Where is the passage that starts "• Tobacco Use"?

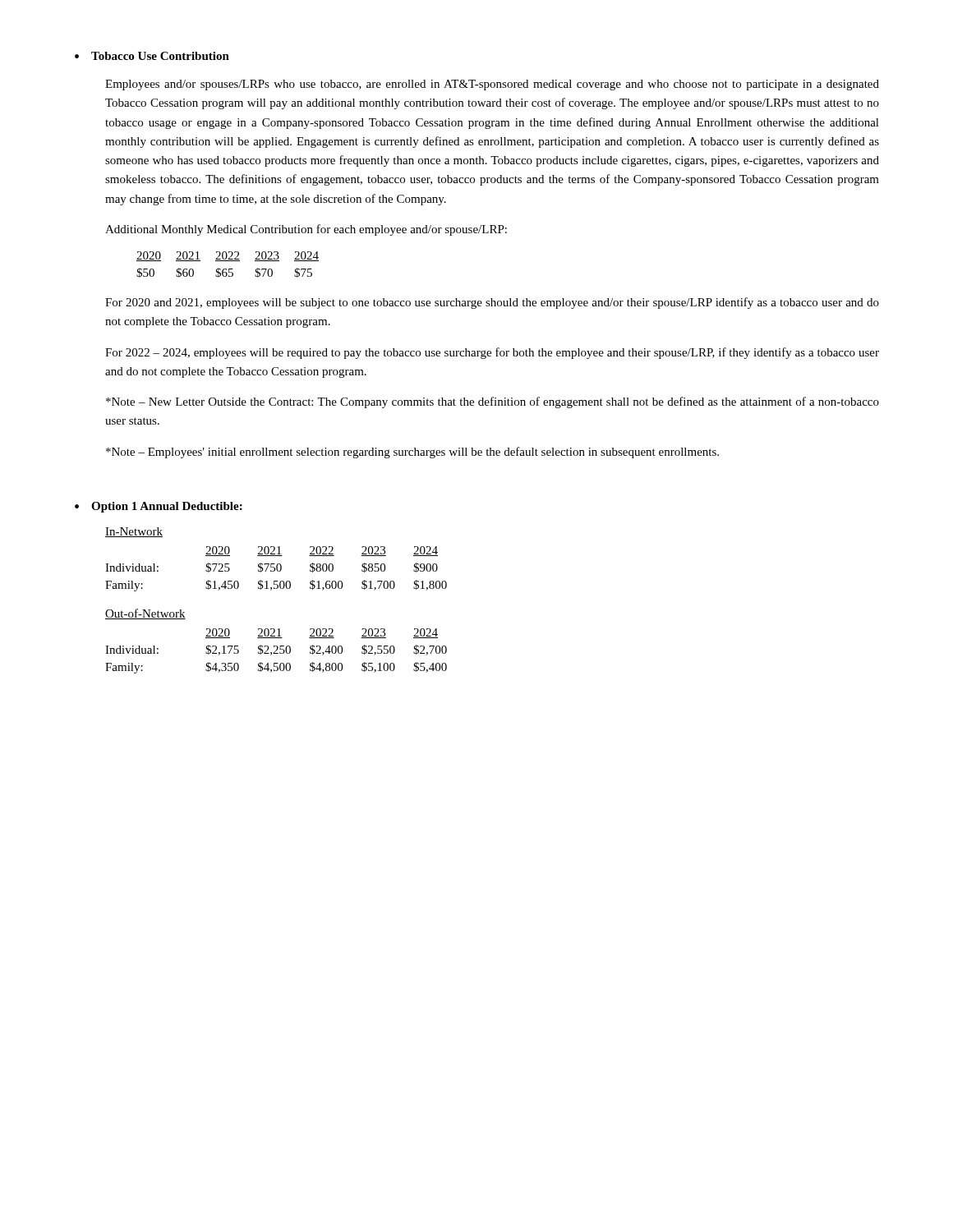[152, 58]
